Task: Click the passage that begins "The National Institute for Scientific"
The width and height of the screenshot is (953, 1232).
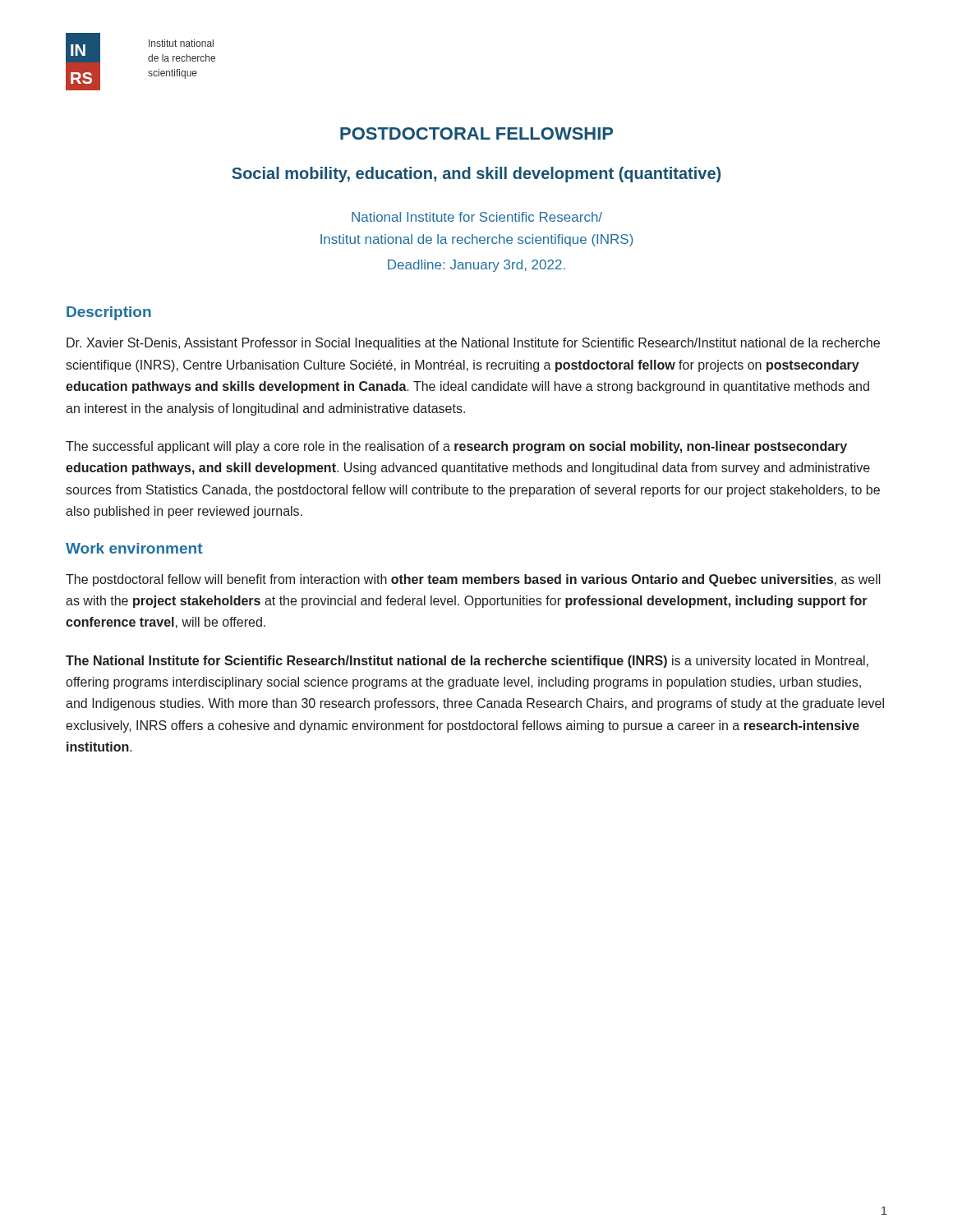Action: (475, 704)
